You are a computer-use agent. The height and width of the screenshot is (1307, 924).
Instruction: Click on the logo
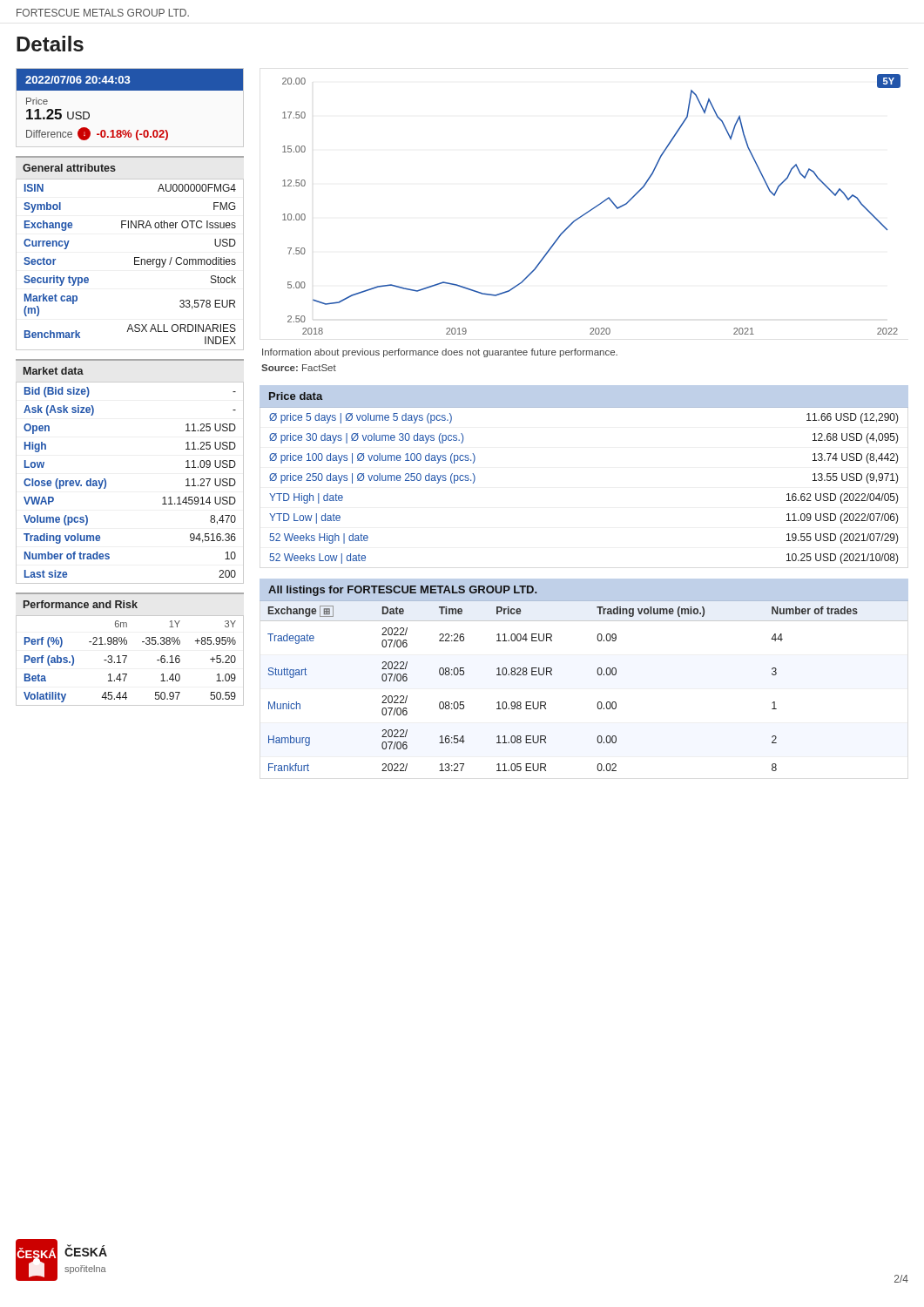tap(68, 1264)
